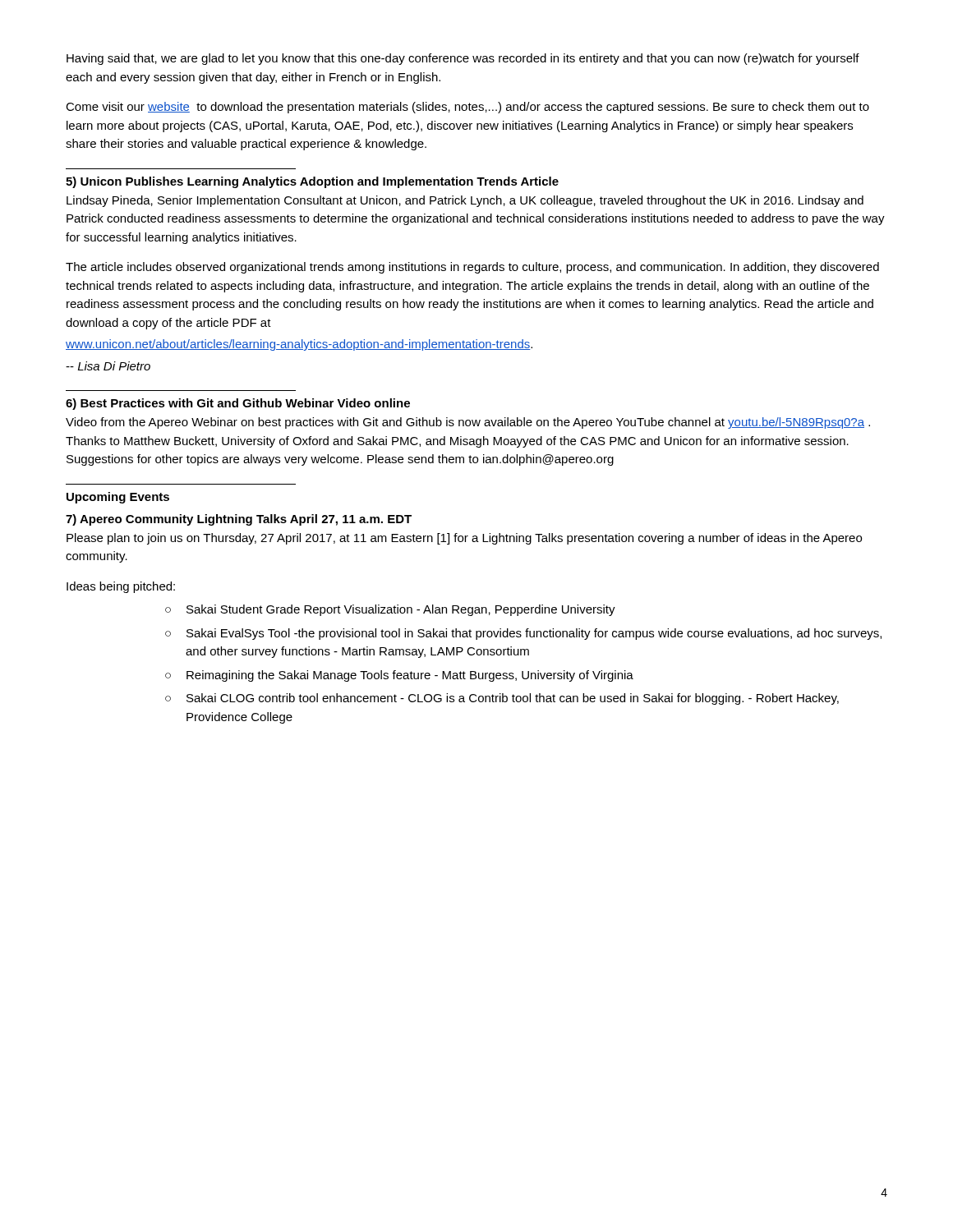Click on the block starting "○ Sakai CLOG"
This screenshot has height=1232, width=953.
[526, 708]
